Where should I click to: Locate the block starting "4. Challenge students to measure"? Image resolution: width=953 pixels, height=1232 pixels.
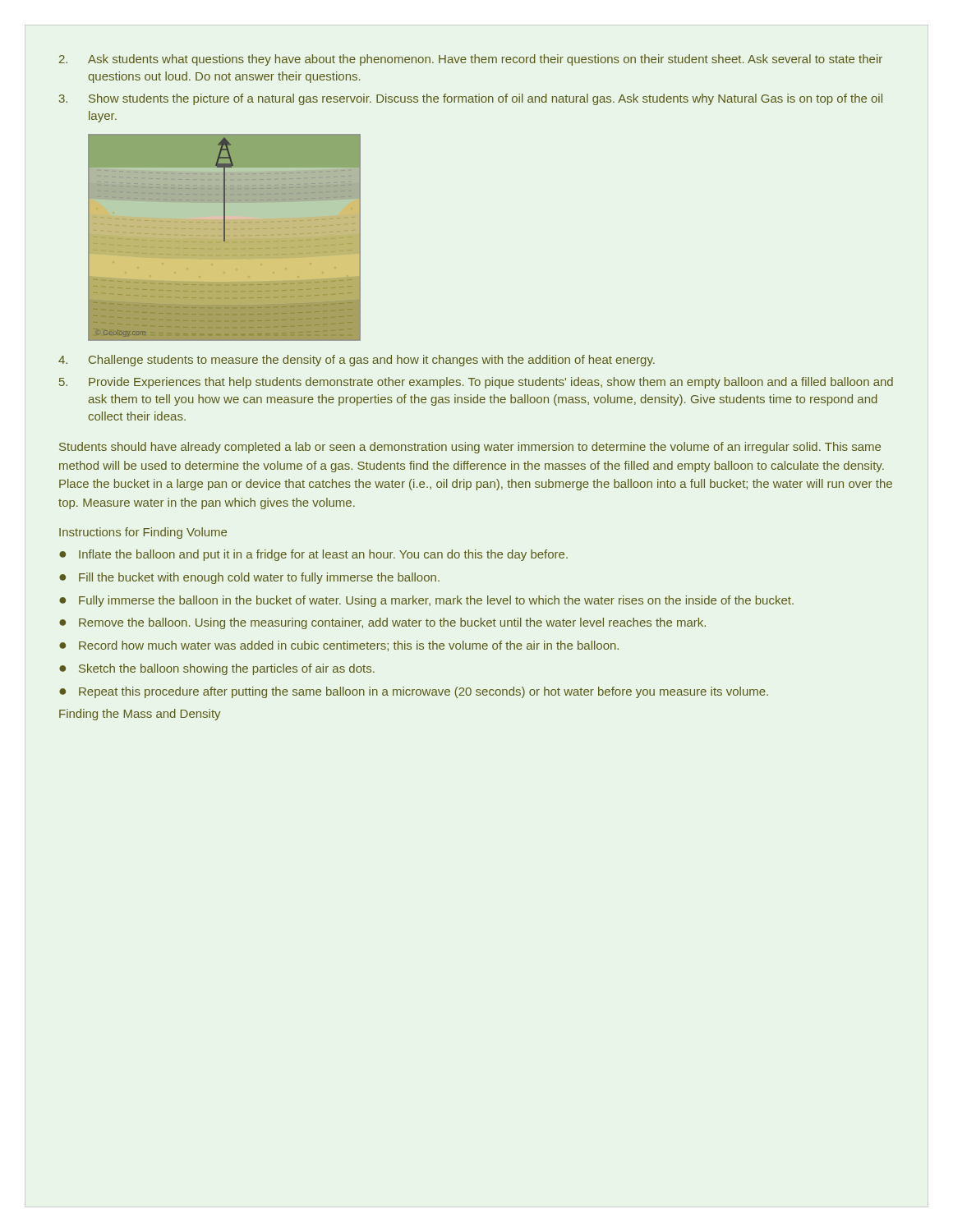tap(476, 359)
